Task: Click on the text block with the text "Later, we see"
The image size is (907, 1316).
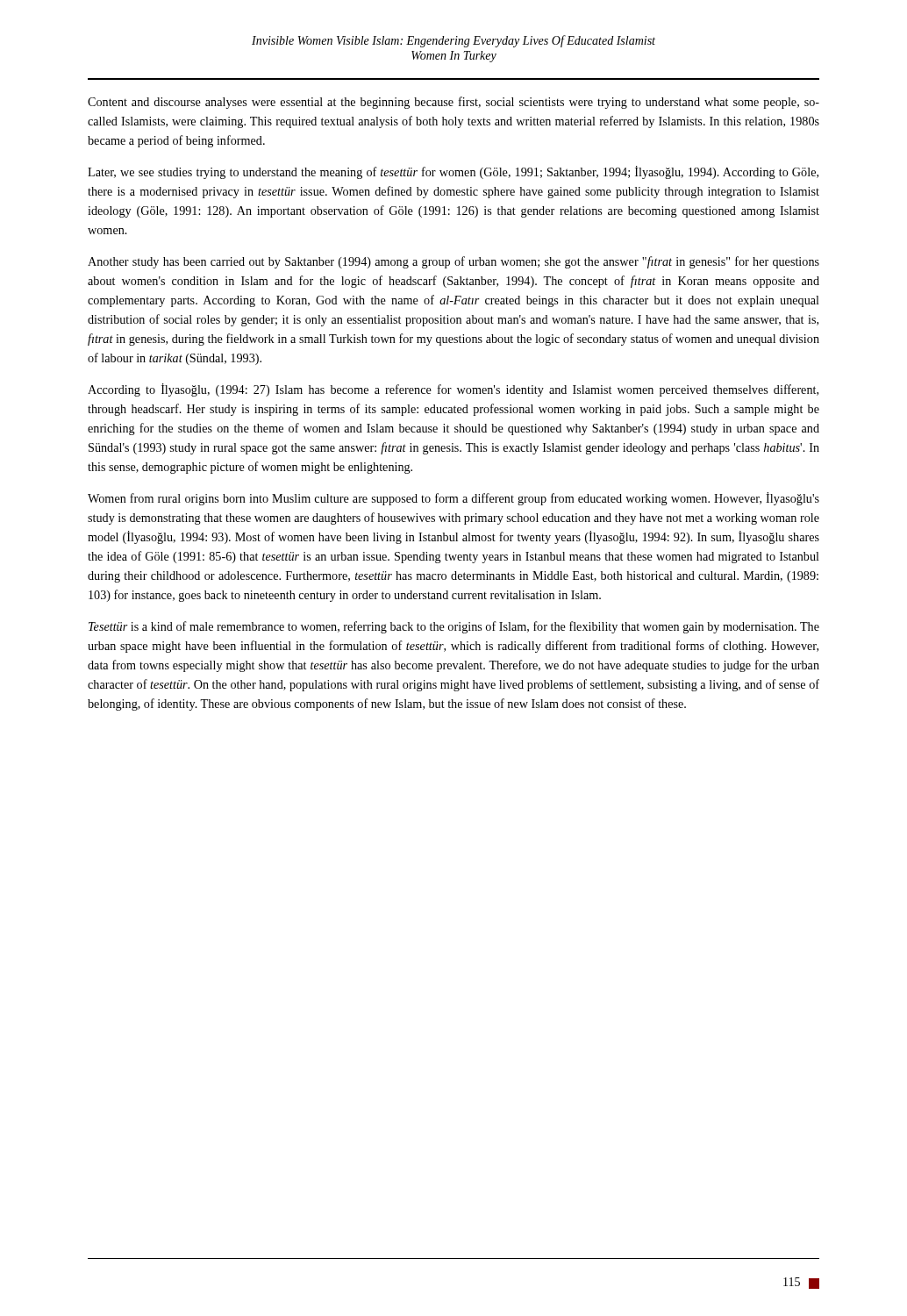Action: coord(454,201)
